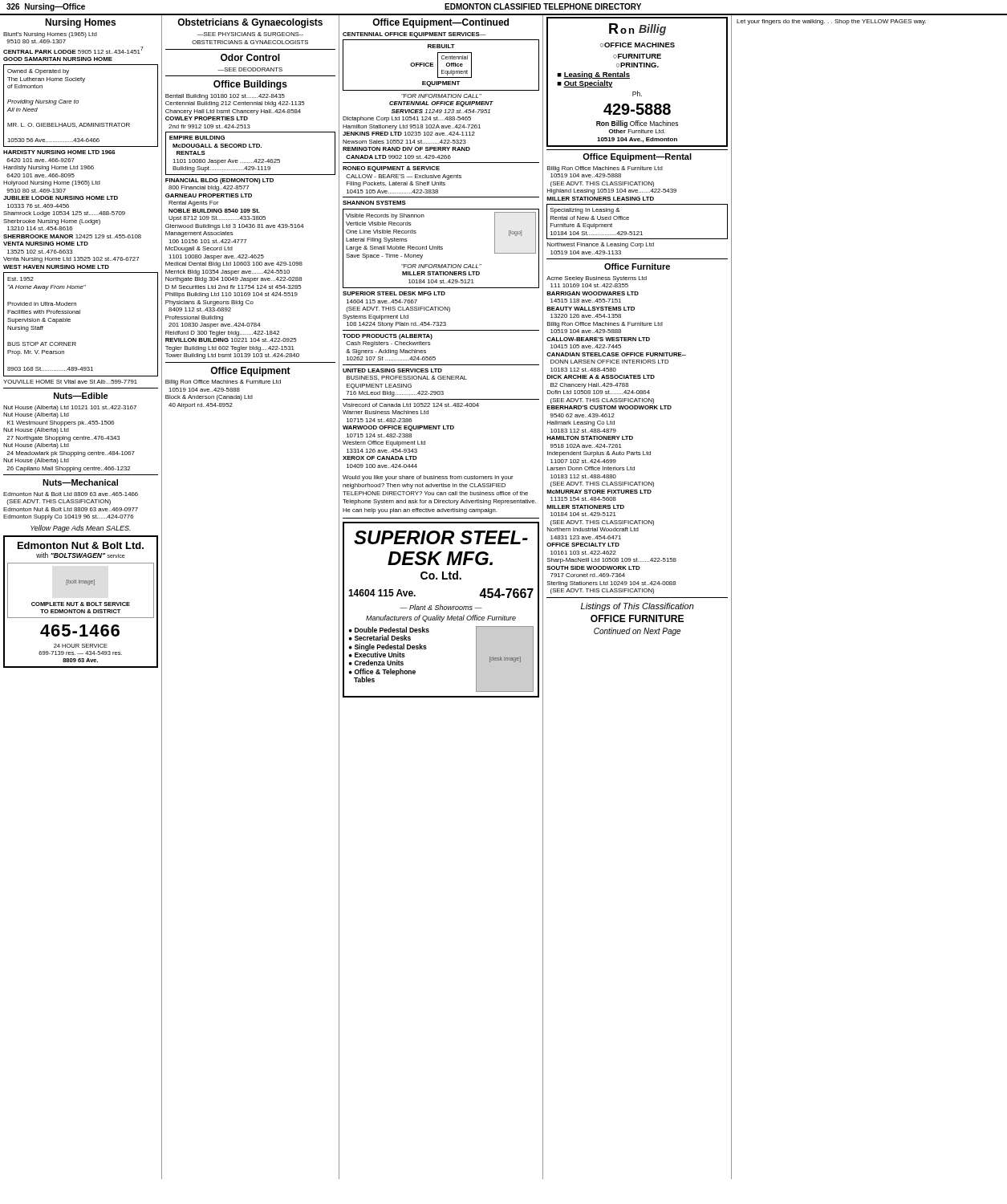Click on the element starting "Northwest Finance & Leasing"
The width and height of the screenshot is (1007, 1204).
(x=600, y=249)
